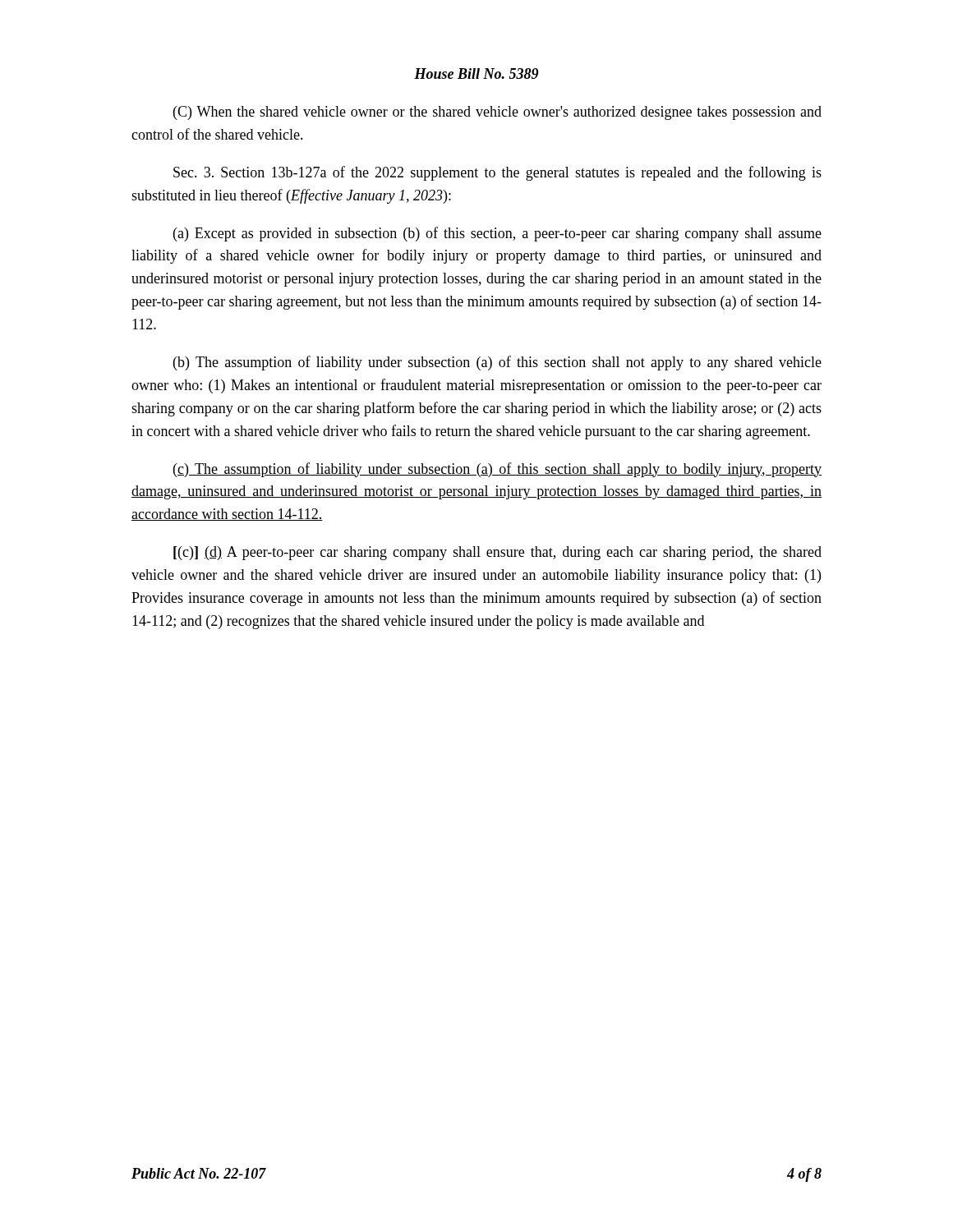Navigate to the text block starting "Sec. 3. Section 13b-127a of"
This screenshot has width=953, height=1232.
[476, 185]
